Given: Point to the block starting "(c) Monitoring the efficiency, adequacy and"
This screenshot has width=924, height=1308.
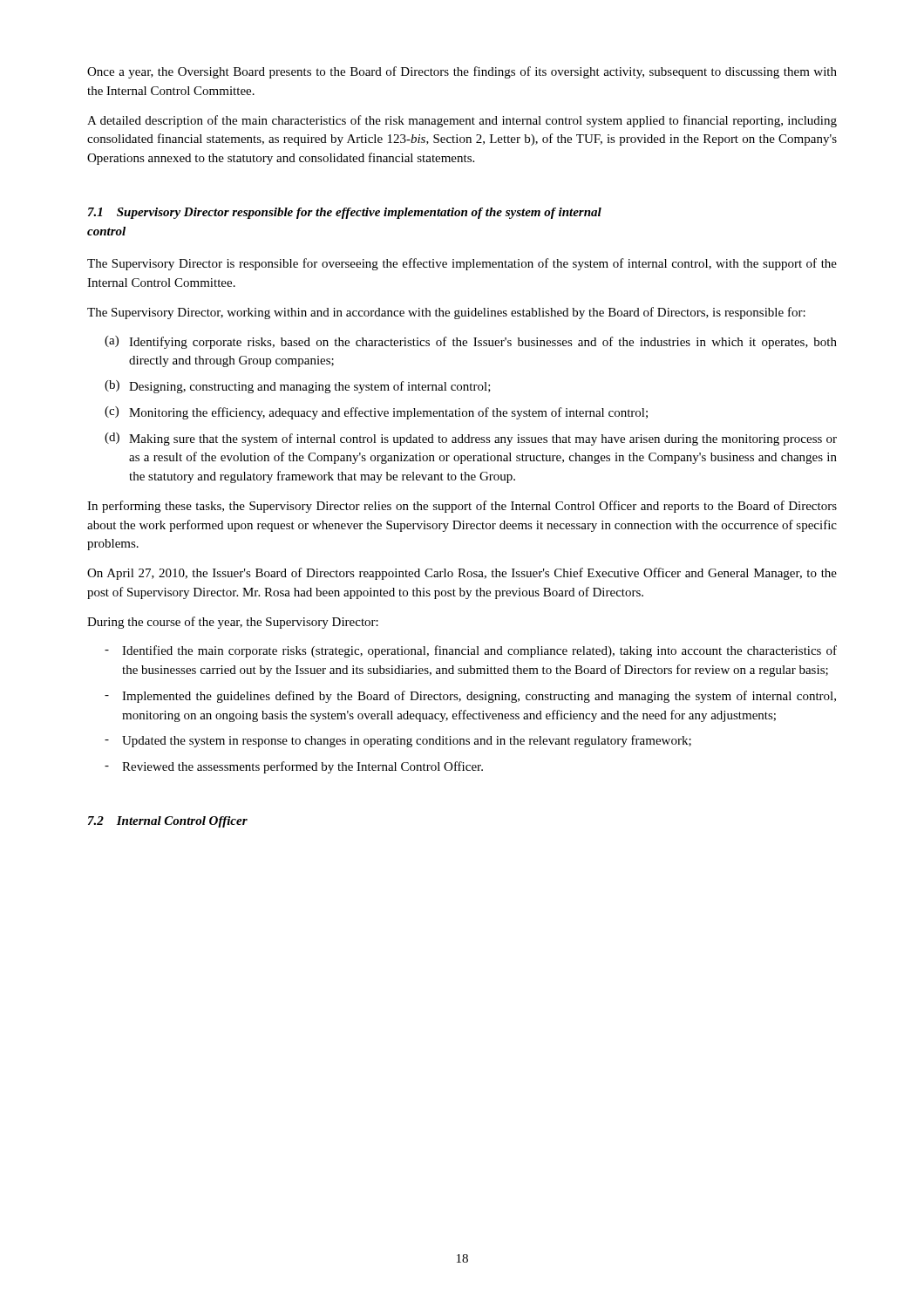Looking at the screenshot, I should [x=471, y=413].
